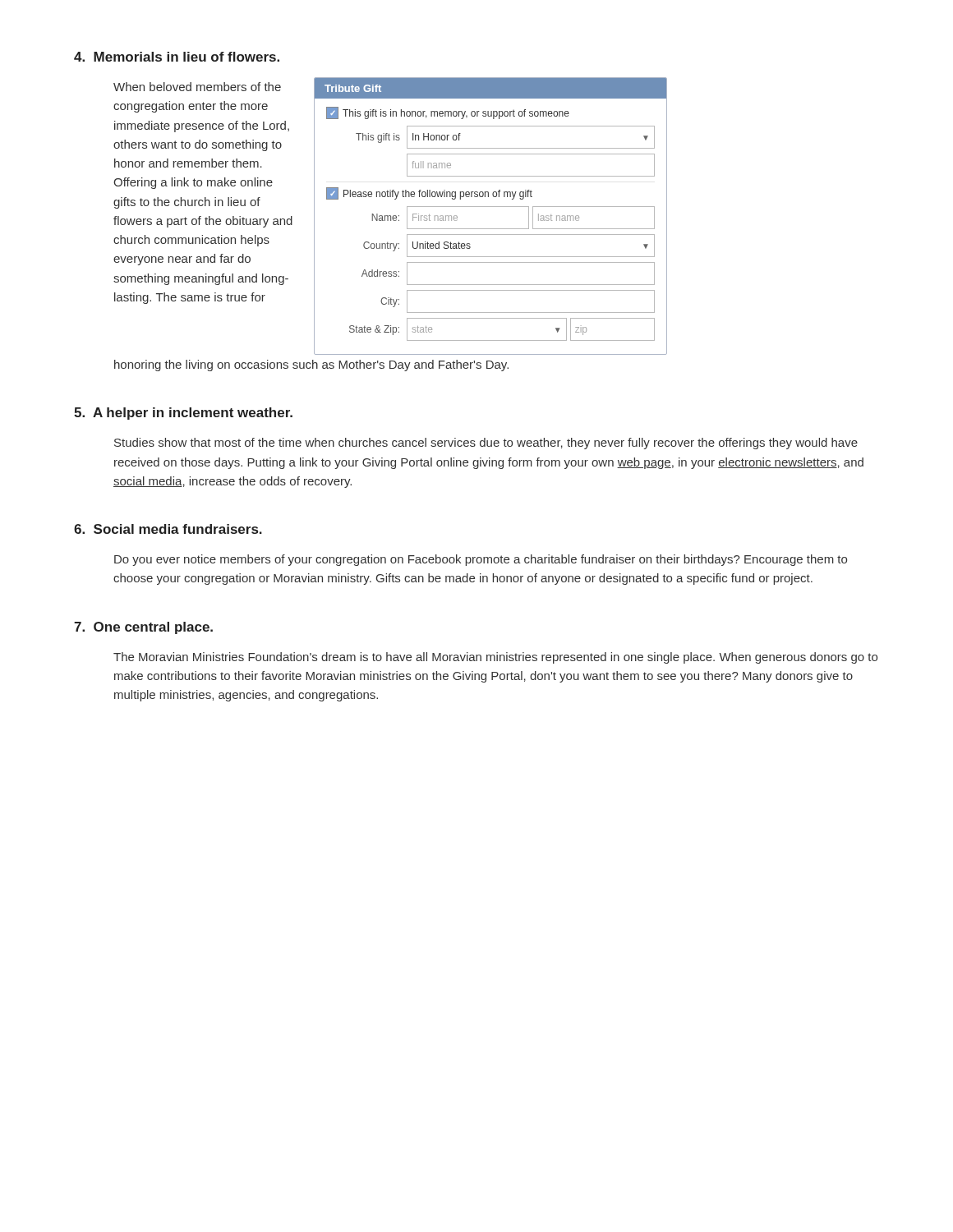The width and height of the screenshot is (953, 1232).
Task: Select the text block containing "The Moravian Ministries Foundation's dream is"
Action: pos(496,675)
